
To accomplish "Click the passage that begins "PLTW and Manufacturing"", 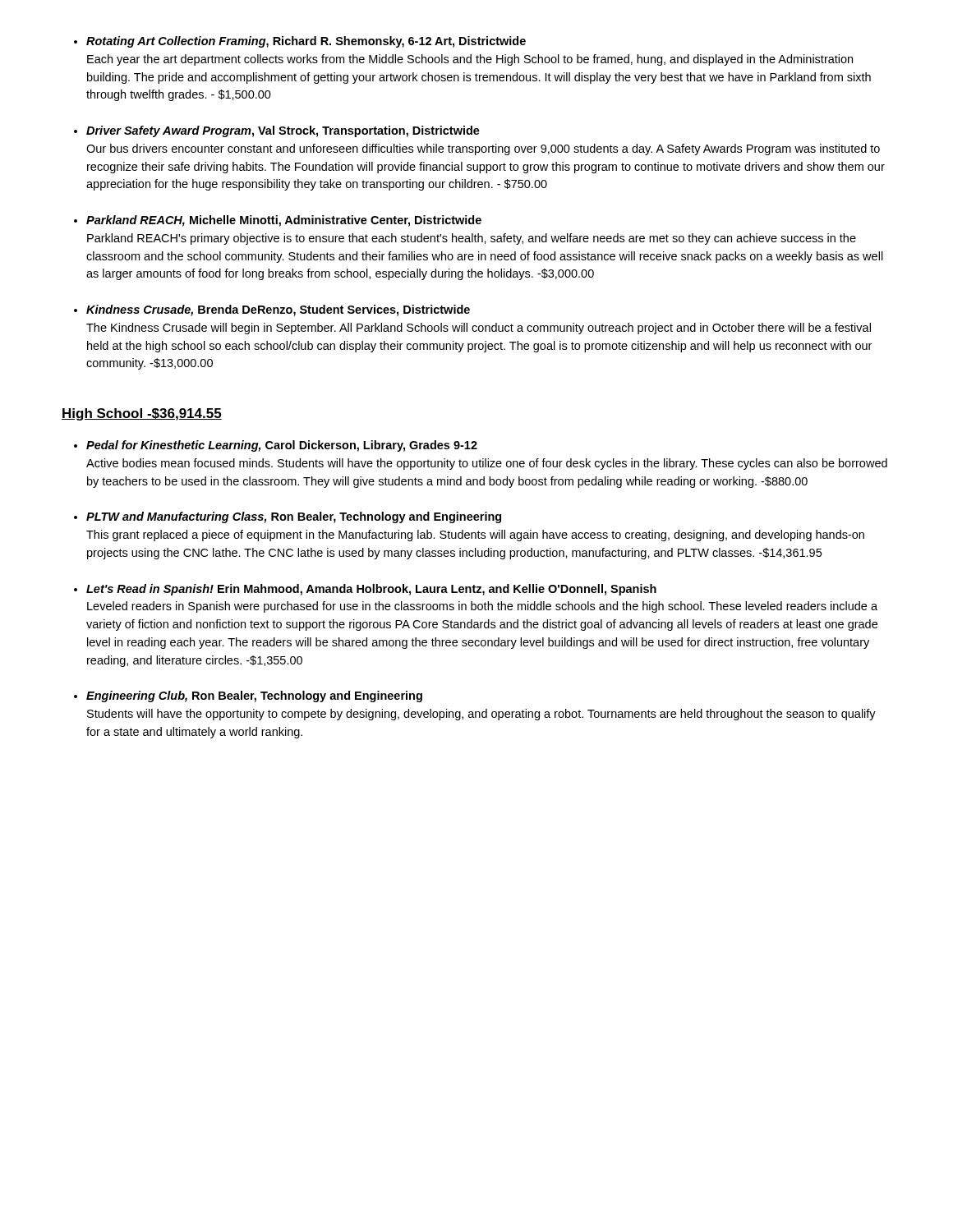I will 476,535.
